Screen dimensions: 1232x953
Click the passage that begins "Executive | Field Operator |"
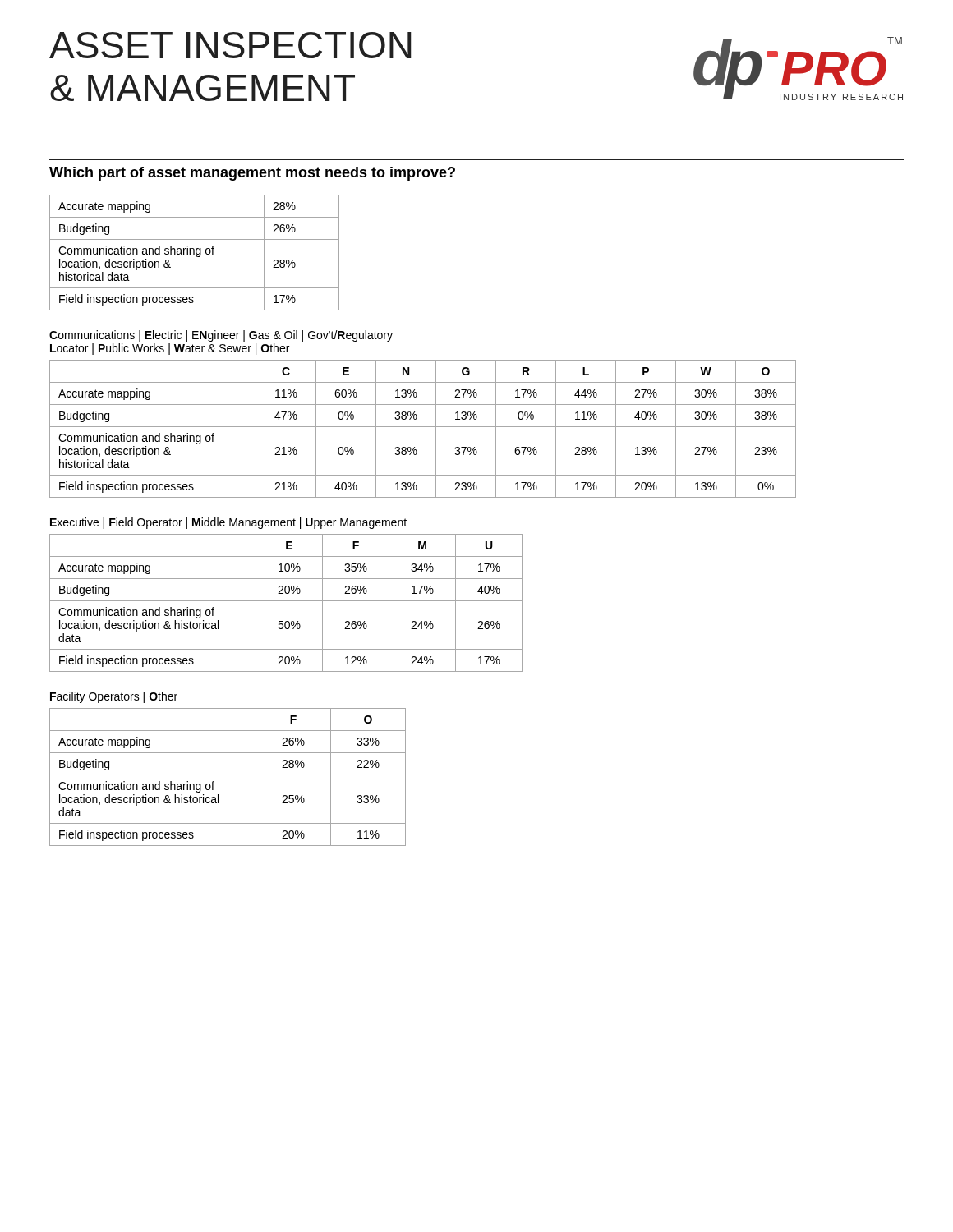[228, 522]
